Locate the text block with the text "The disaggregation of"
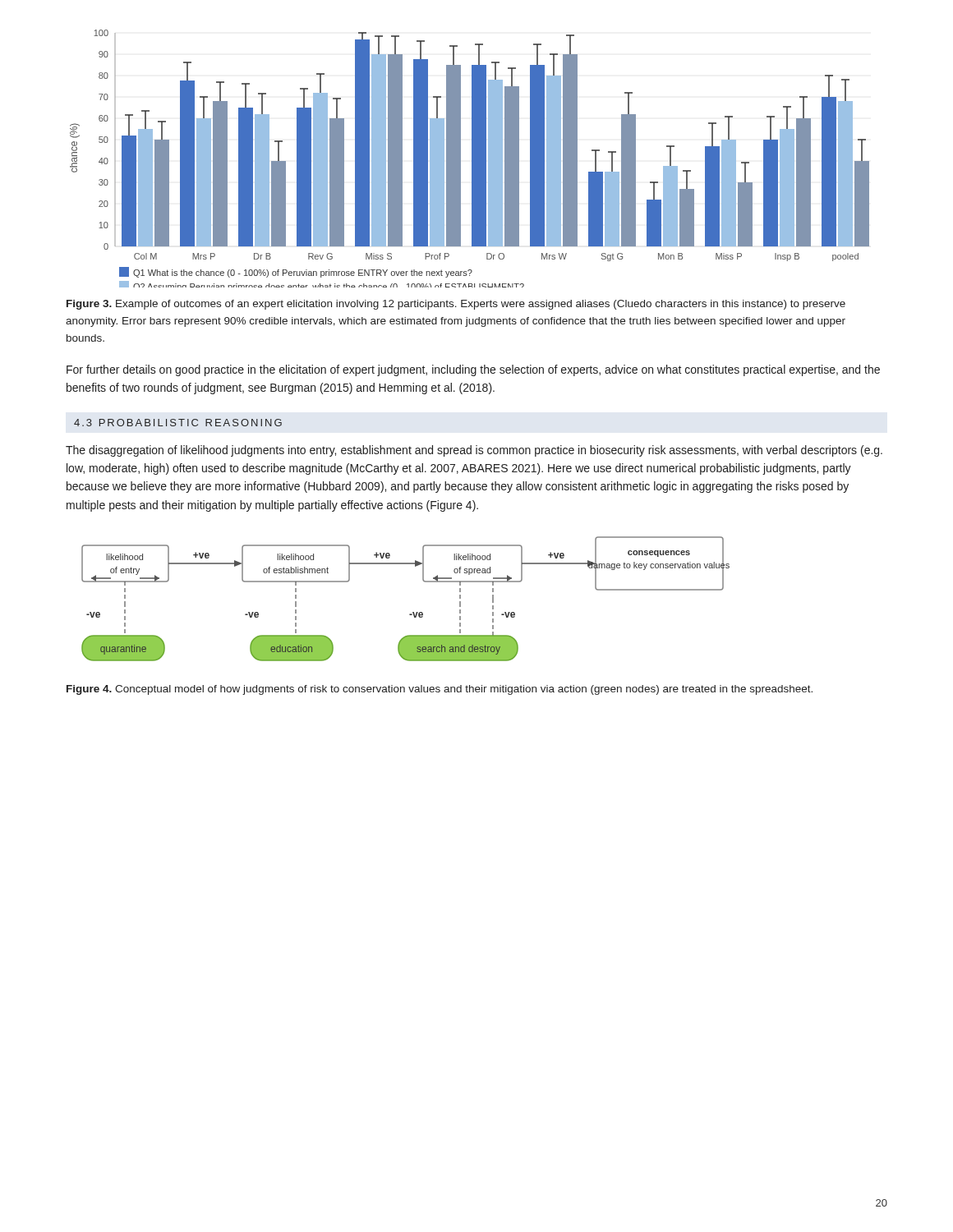 tap(474, 477)
